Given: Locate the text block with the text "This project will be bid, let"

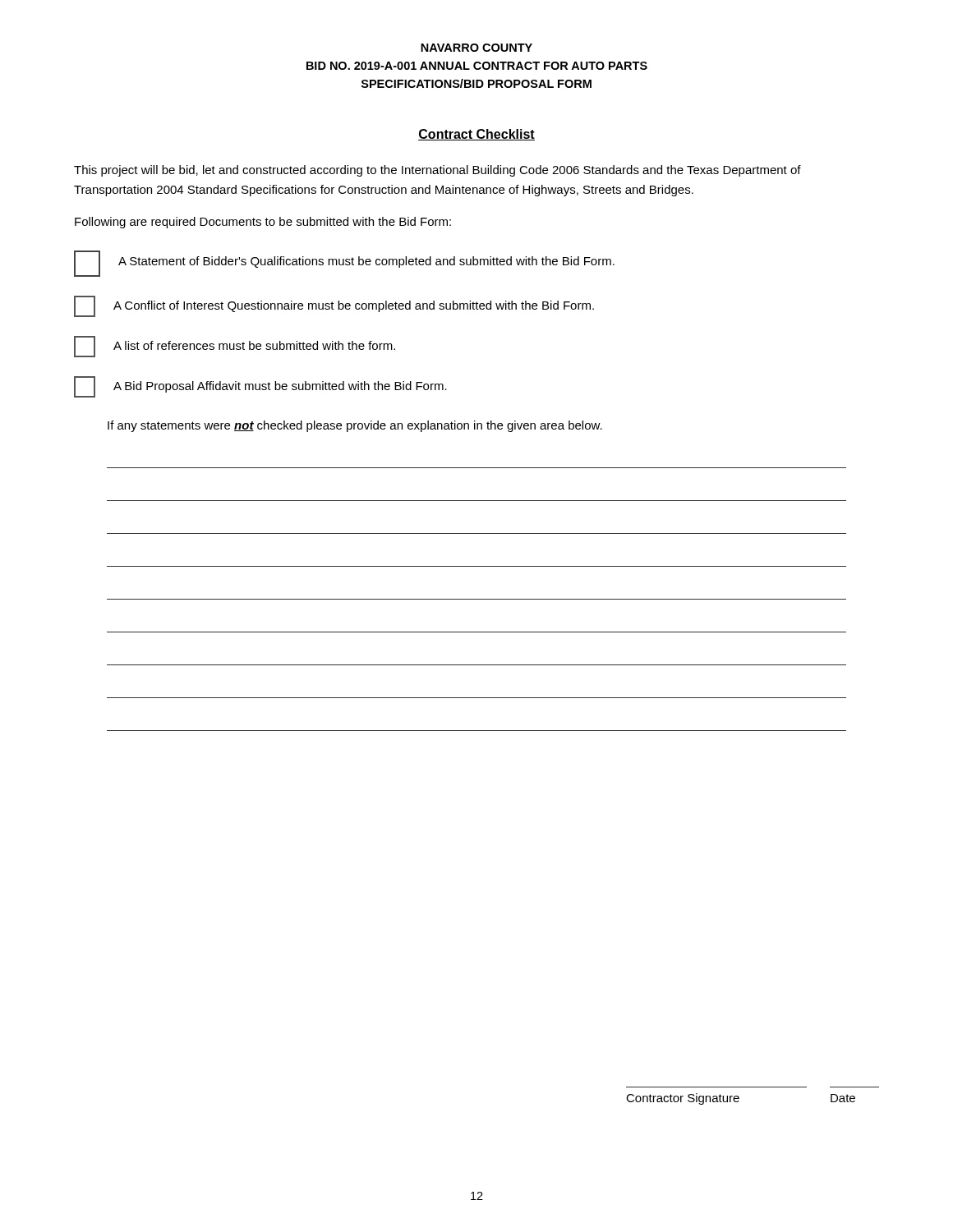Looking at the screenshot, I should pos(476,180).
